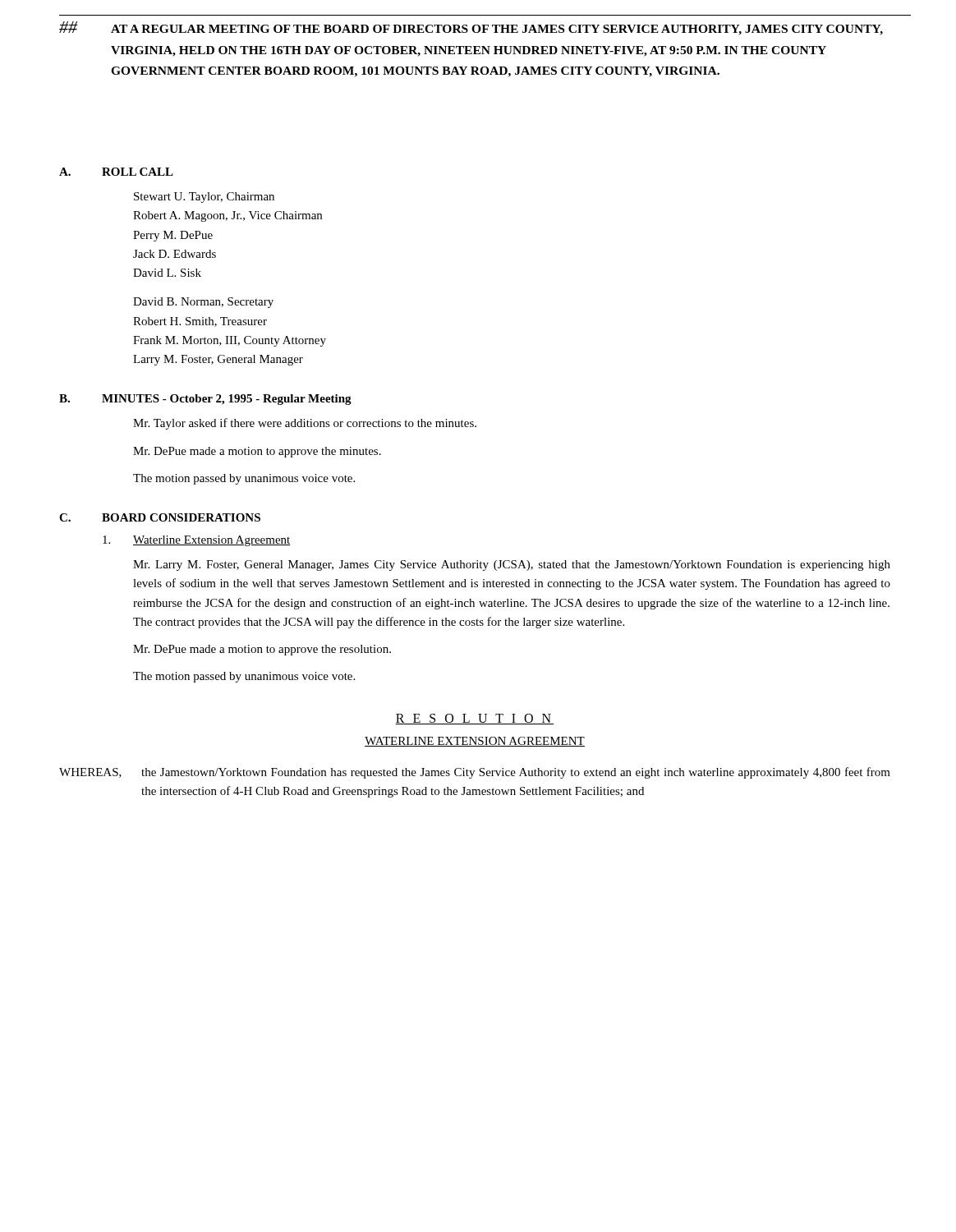This screenshot has width=956, height=1232.
Task: Locate the section header that says "B. MINUTES - October 2, 1995 - Regular"
Action: [205, 399]
